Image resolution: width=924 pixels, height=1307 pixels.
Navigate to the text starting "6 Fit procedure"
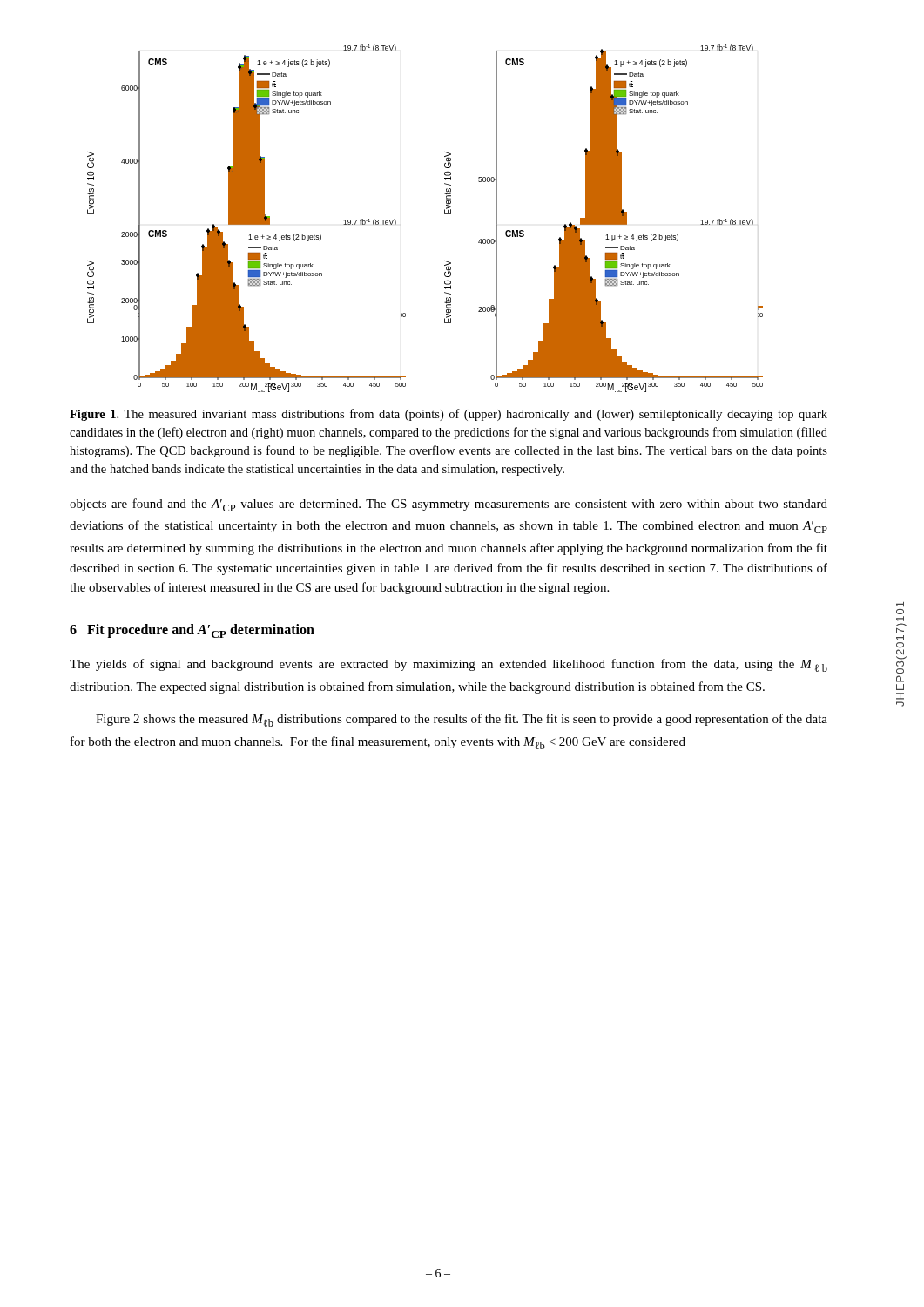[x=192, y=631]
